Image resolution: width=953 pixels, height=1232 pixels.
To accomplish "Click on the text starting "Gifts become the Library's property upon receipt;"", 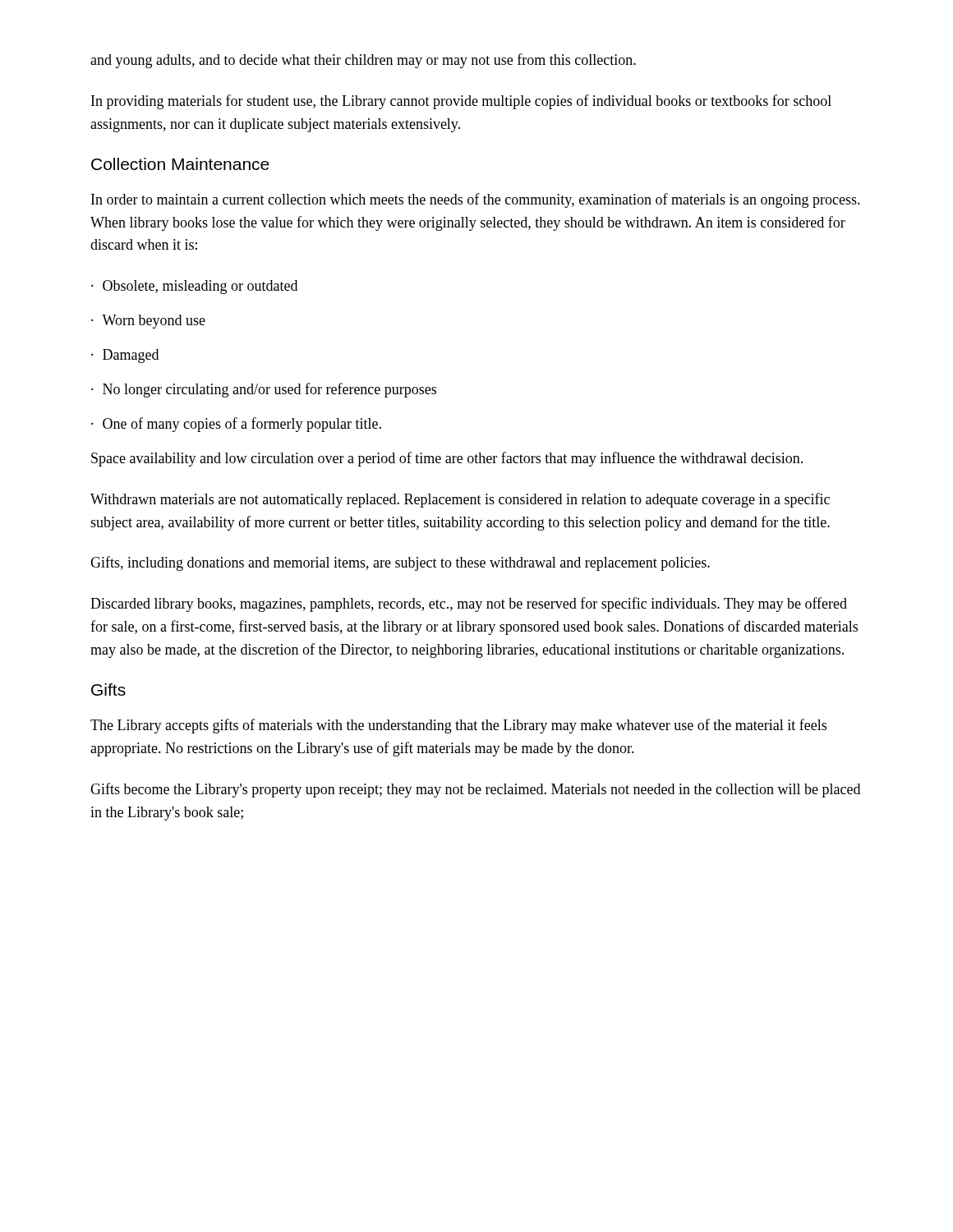I will [475, 801].
